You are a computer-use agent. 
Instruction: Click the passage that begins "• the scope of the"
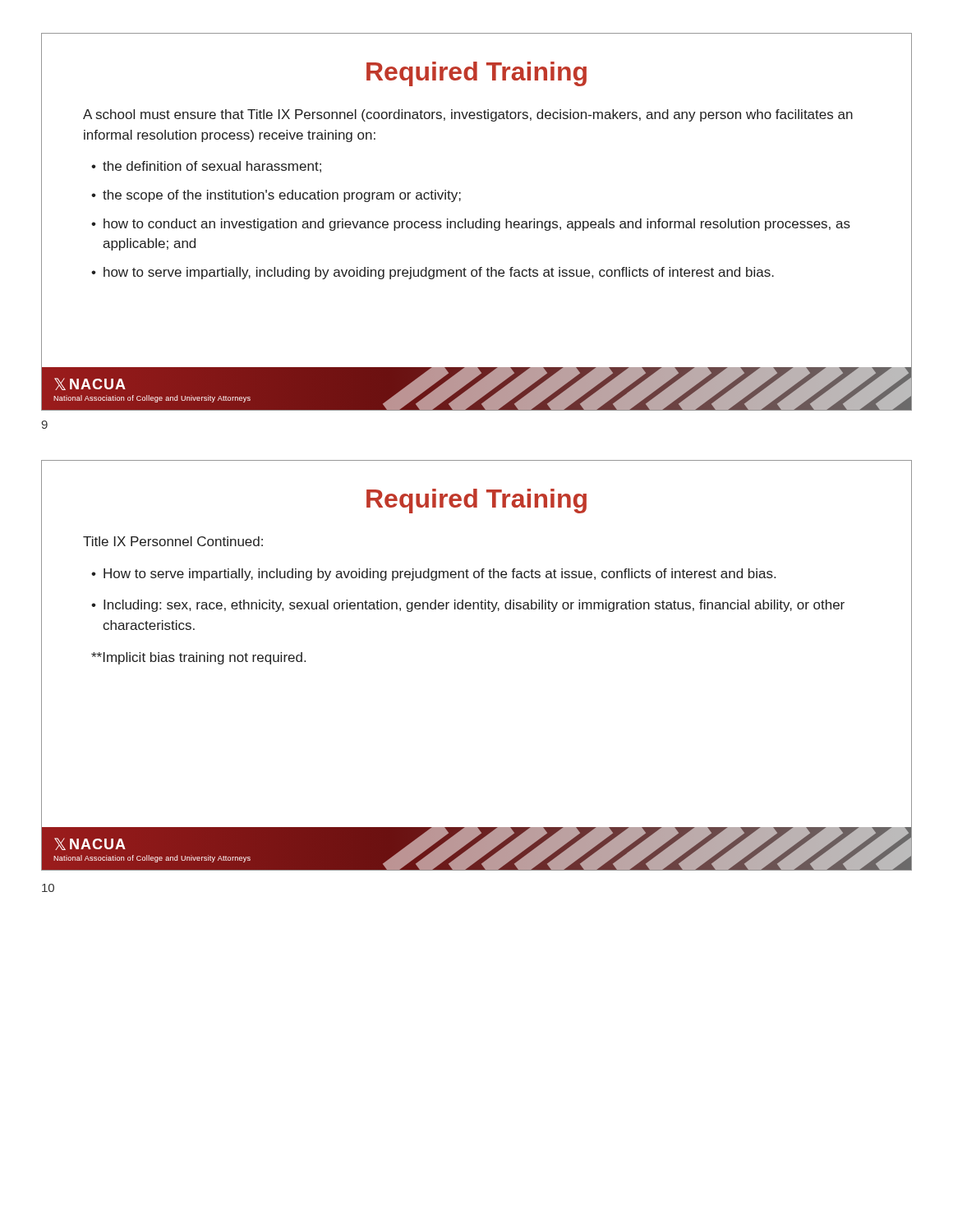(x=276, y=196)
